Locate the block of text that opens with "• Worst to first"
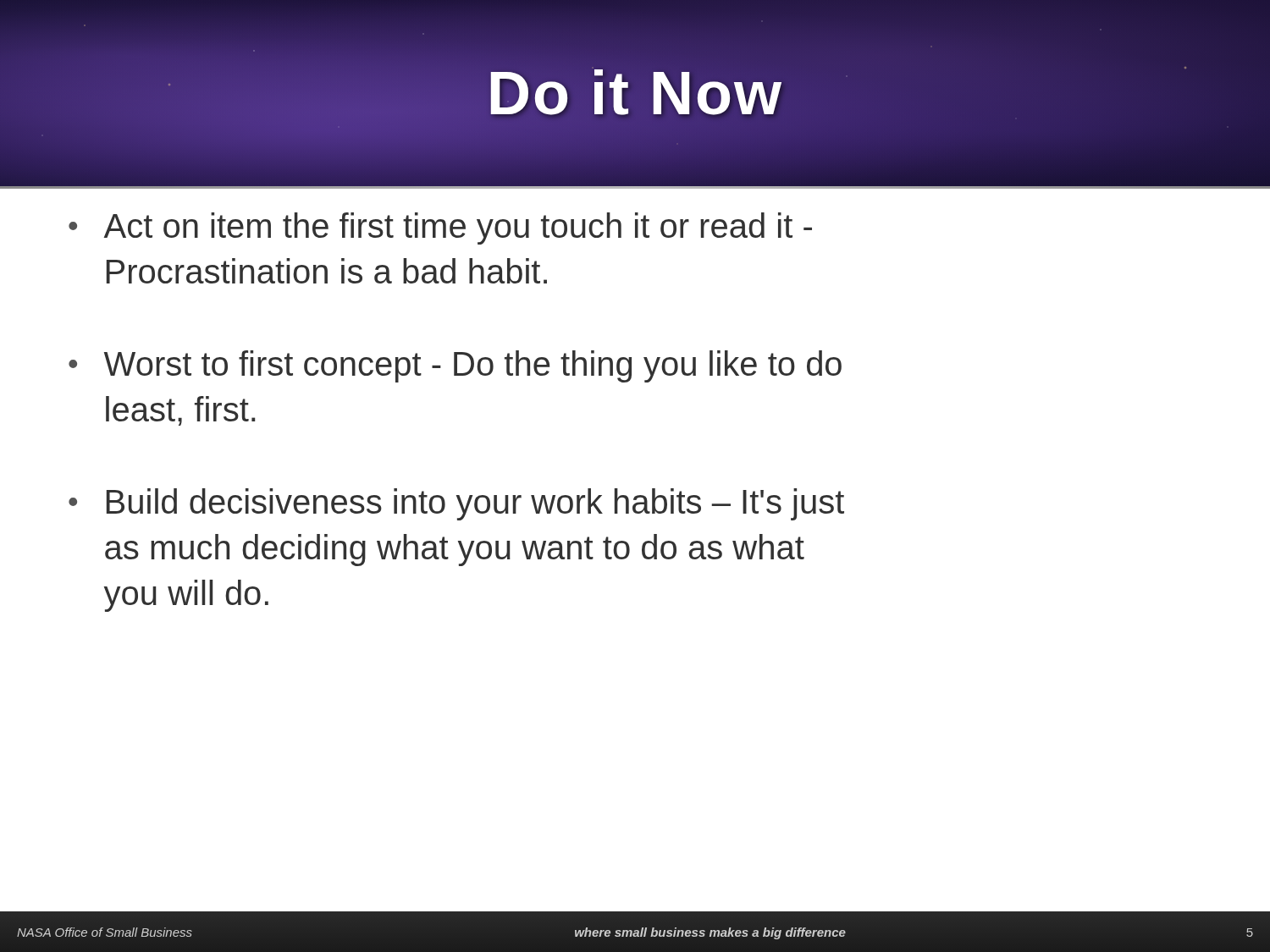This screenshot has width=1270, height=952. click(x=455, y=387)
